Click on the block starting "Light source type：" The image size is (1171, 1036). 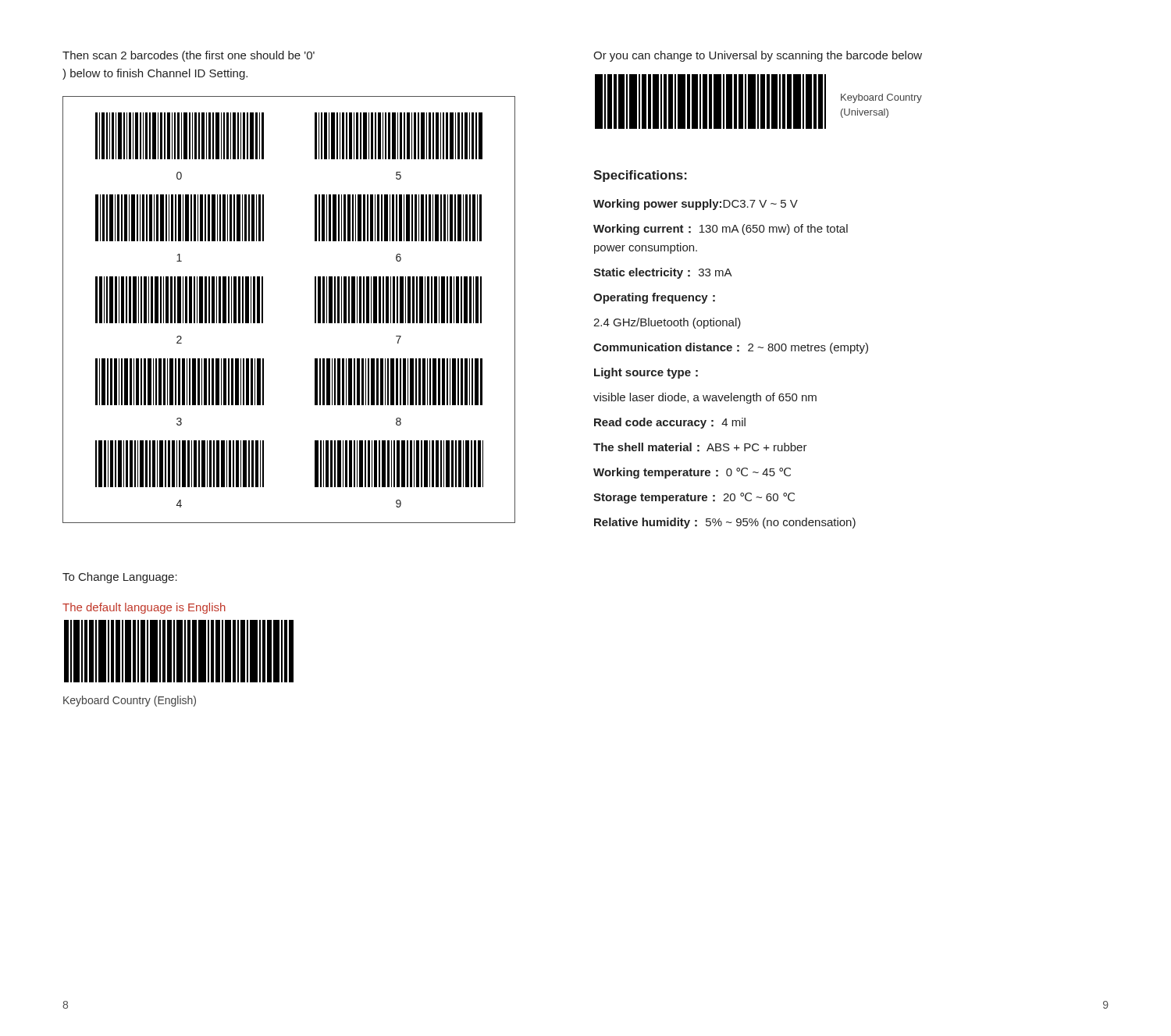coord(648,372)
